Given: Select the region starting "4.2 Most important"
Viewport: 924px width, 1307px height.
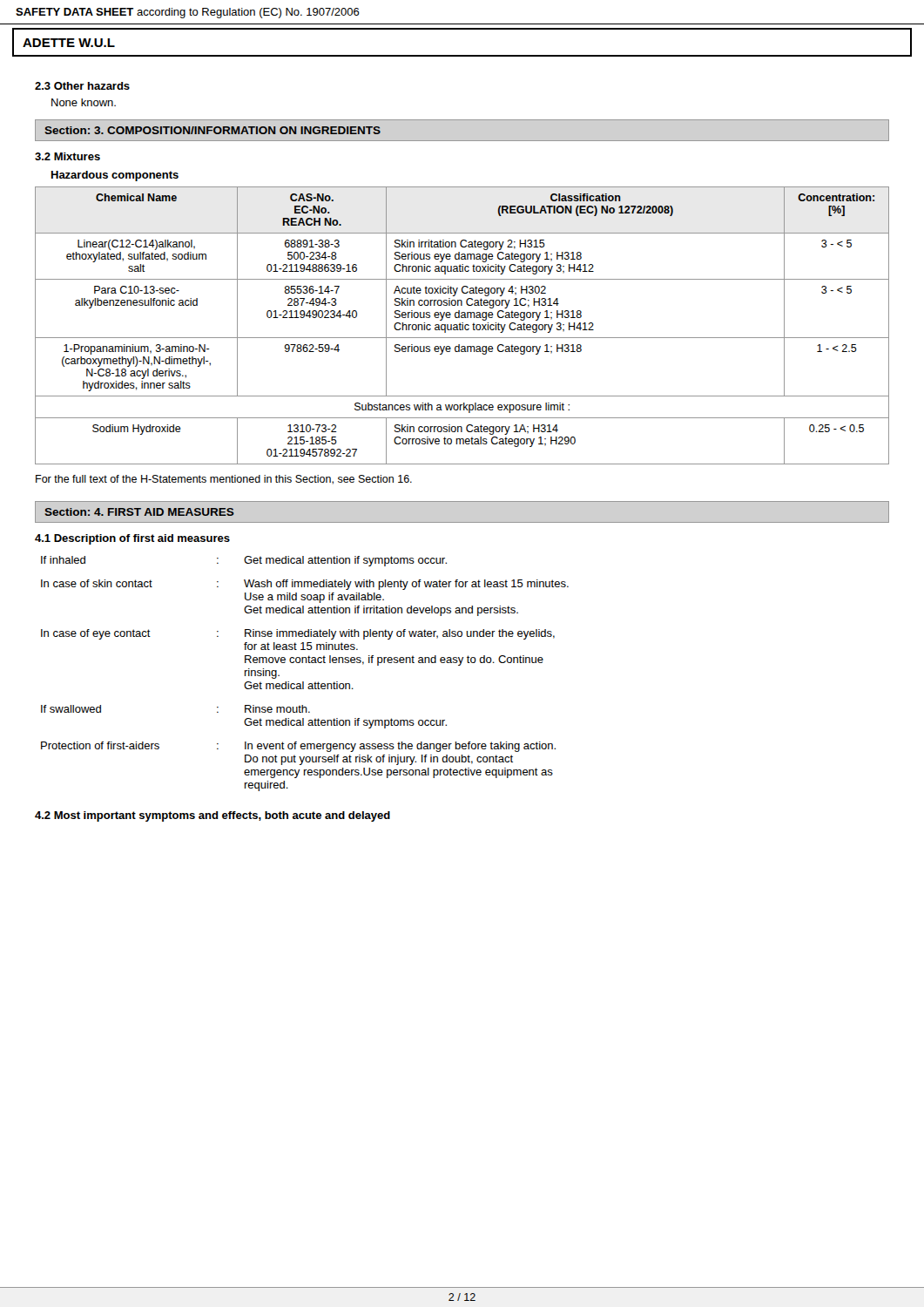Looking at the screenshot, I should point(213,815).
